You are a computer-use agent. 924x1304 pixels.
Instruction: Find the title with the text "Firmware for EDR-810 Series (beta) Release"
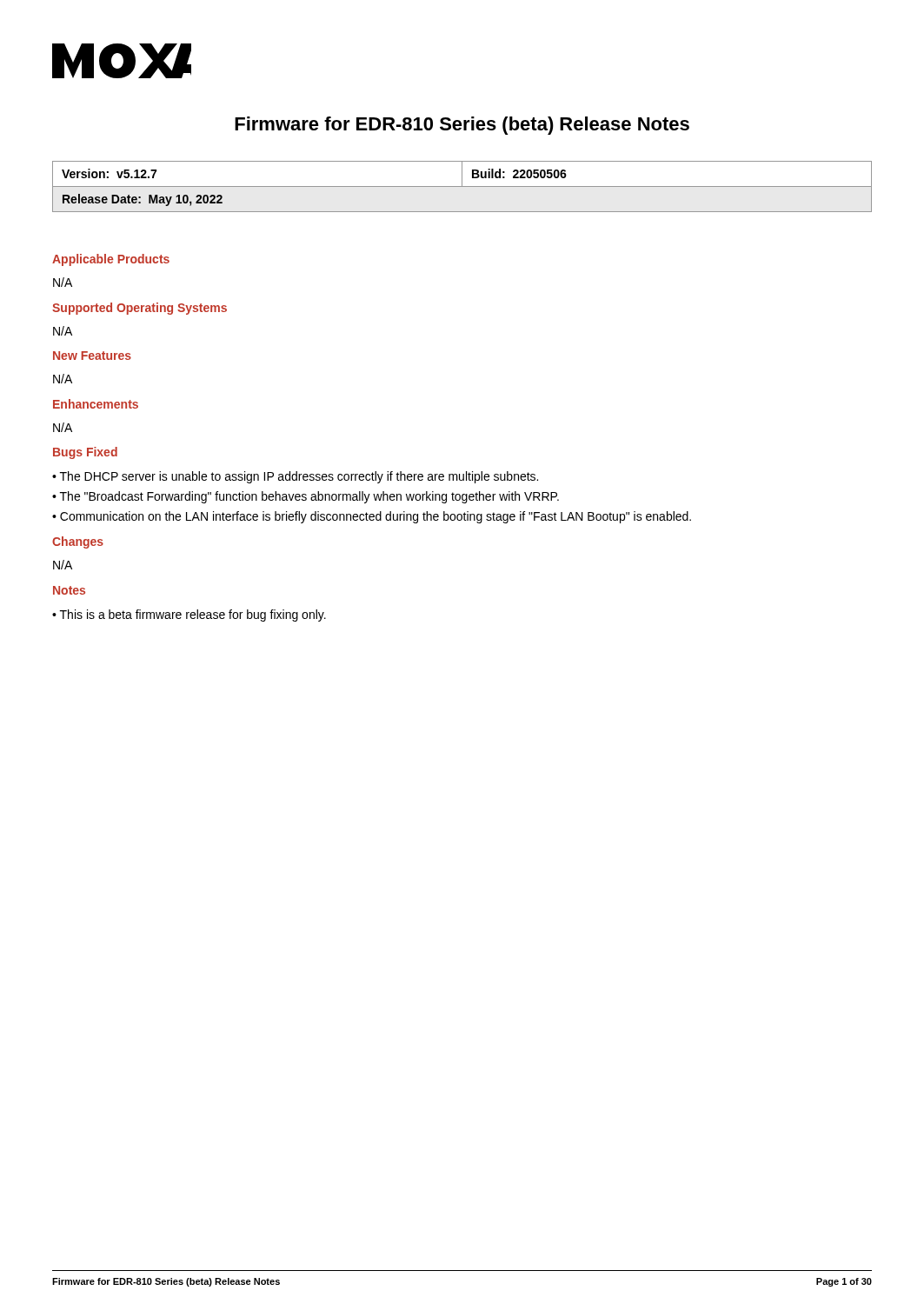click(x=462, y=124)
